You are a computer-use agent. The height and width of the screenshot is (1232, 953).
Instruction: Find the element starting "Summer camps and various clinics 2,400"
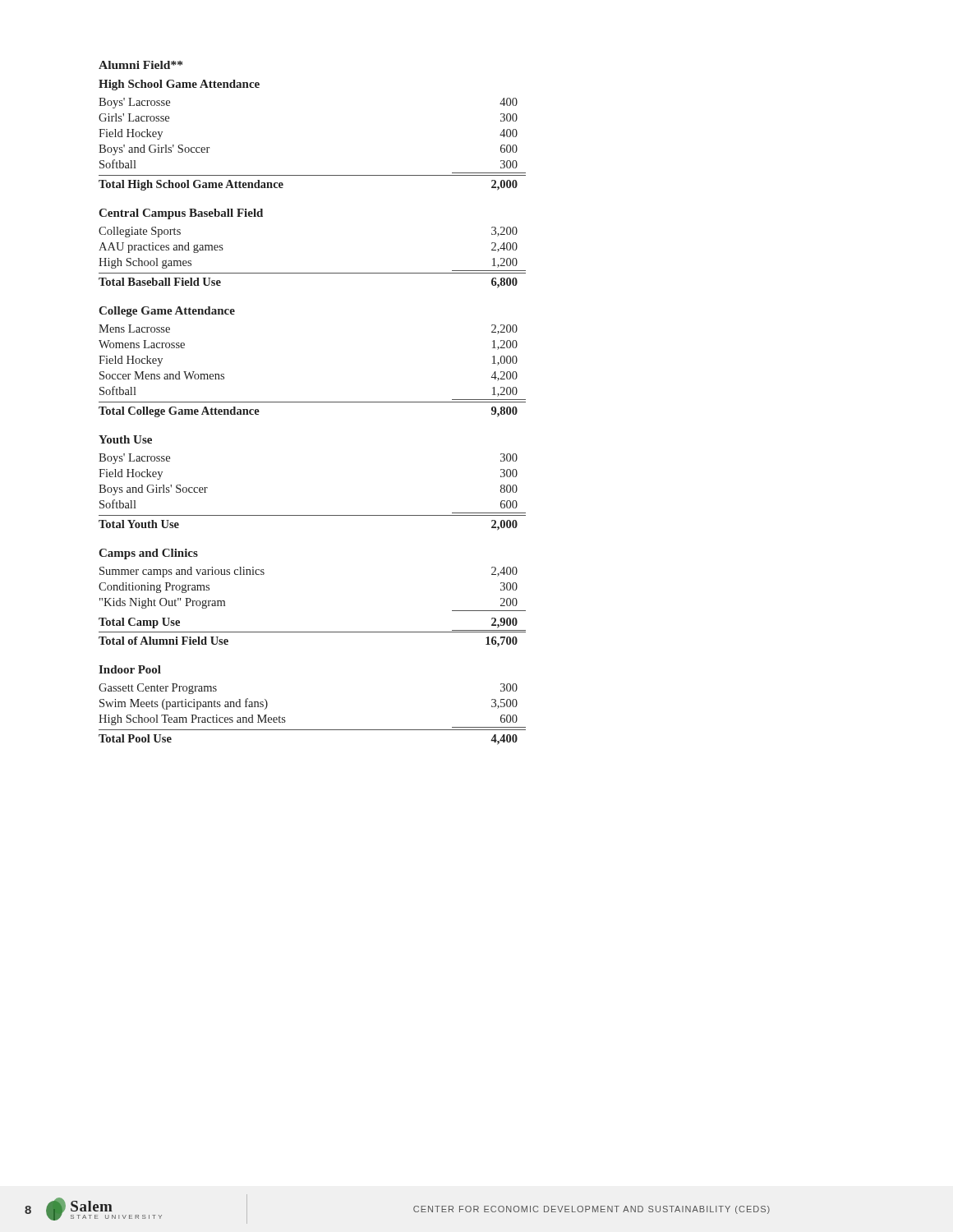[185, 572]
